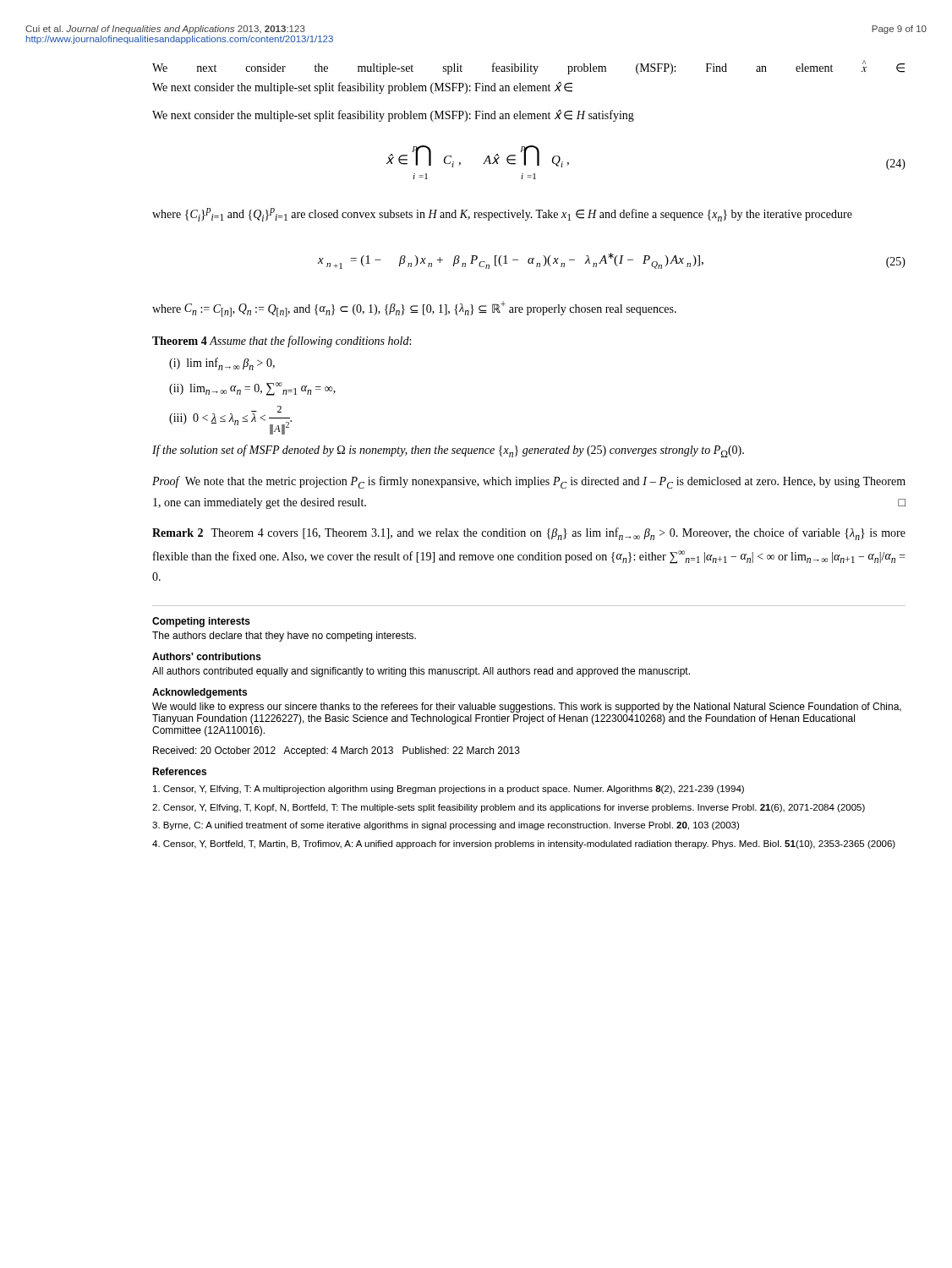The image size is (952, 1268).
Task: Navigate to the text starting "Censor, Y, Elfving, T: A"
Action: click(x=448, y=789)
